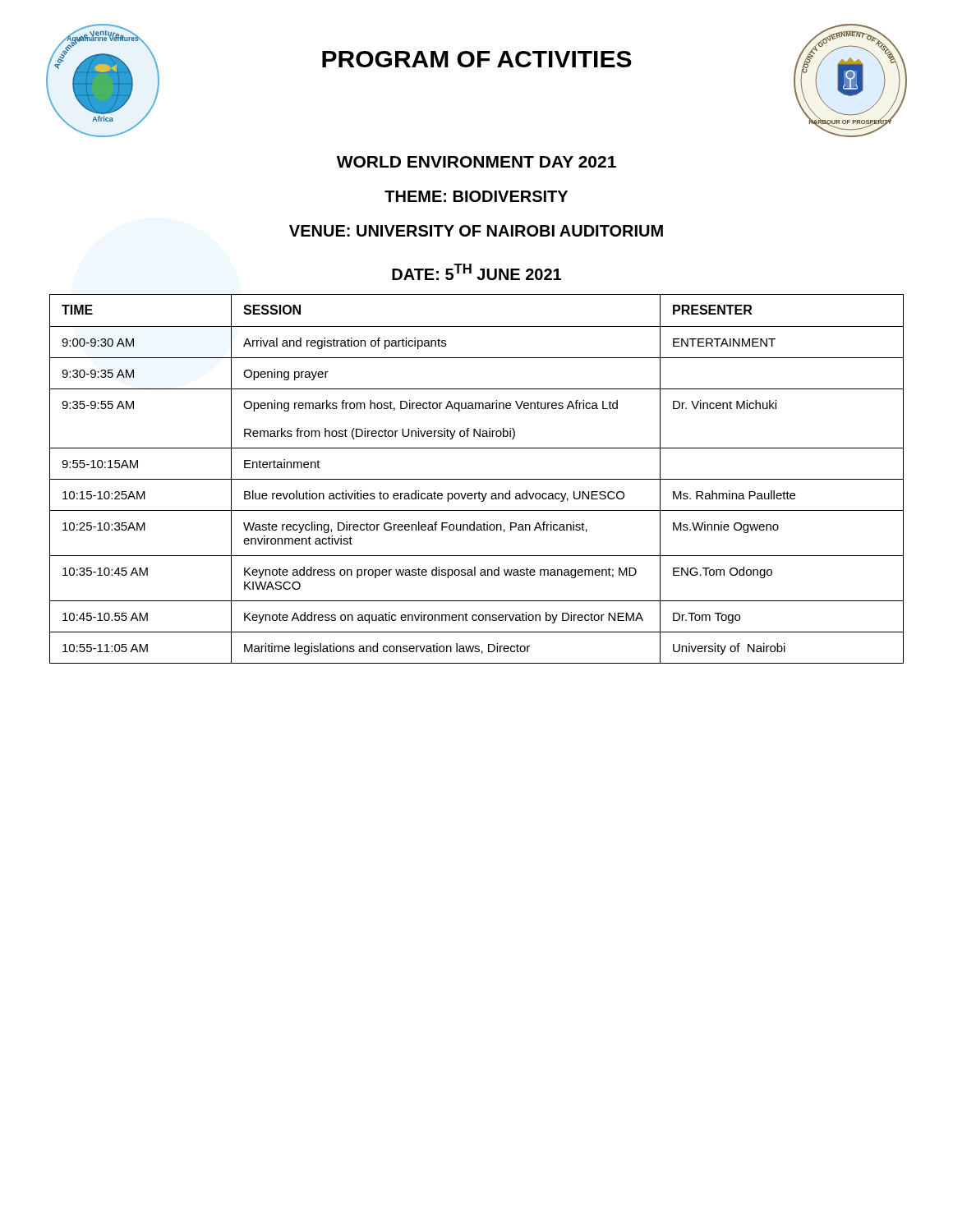
Task: Locate the text "PROGRAM OF ACTIVITIES"
Action: click(476, 59)
